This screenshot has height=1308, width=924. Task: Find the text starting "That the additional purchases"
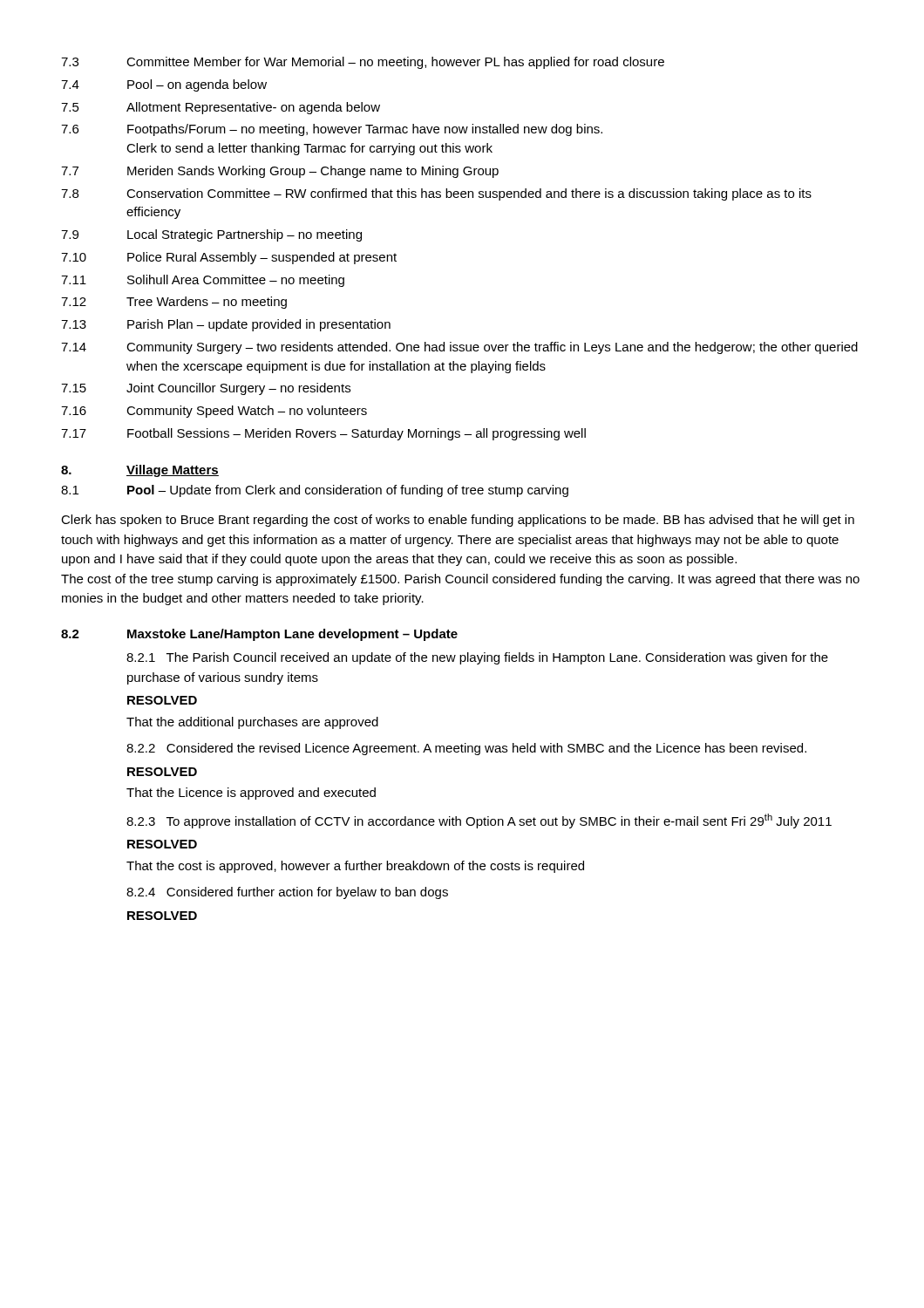(x=253, y=721)
